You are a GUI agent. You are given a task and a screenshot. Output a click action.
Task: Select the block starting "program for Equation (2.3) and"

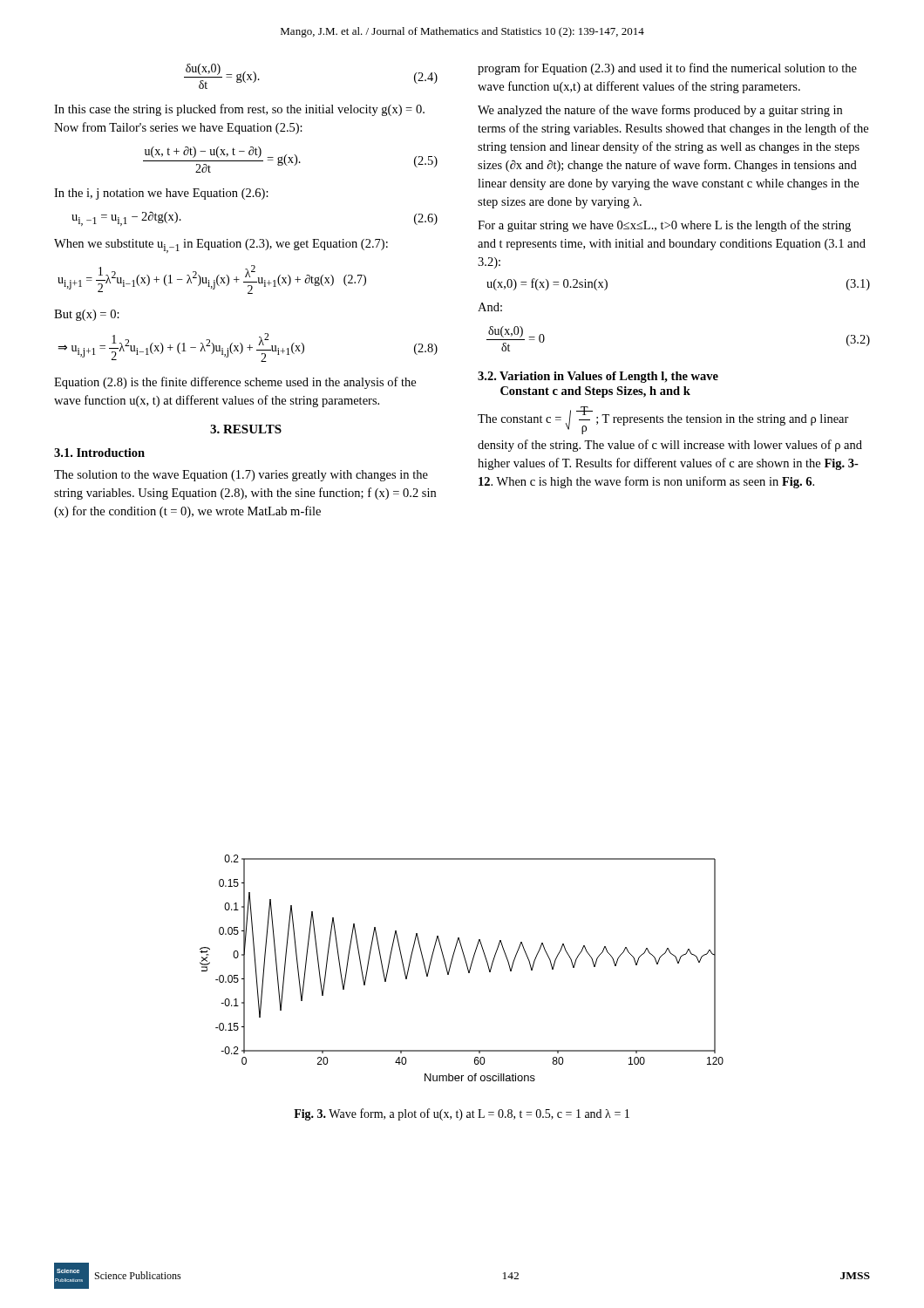pyautogui.click(x=674, y=165)
